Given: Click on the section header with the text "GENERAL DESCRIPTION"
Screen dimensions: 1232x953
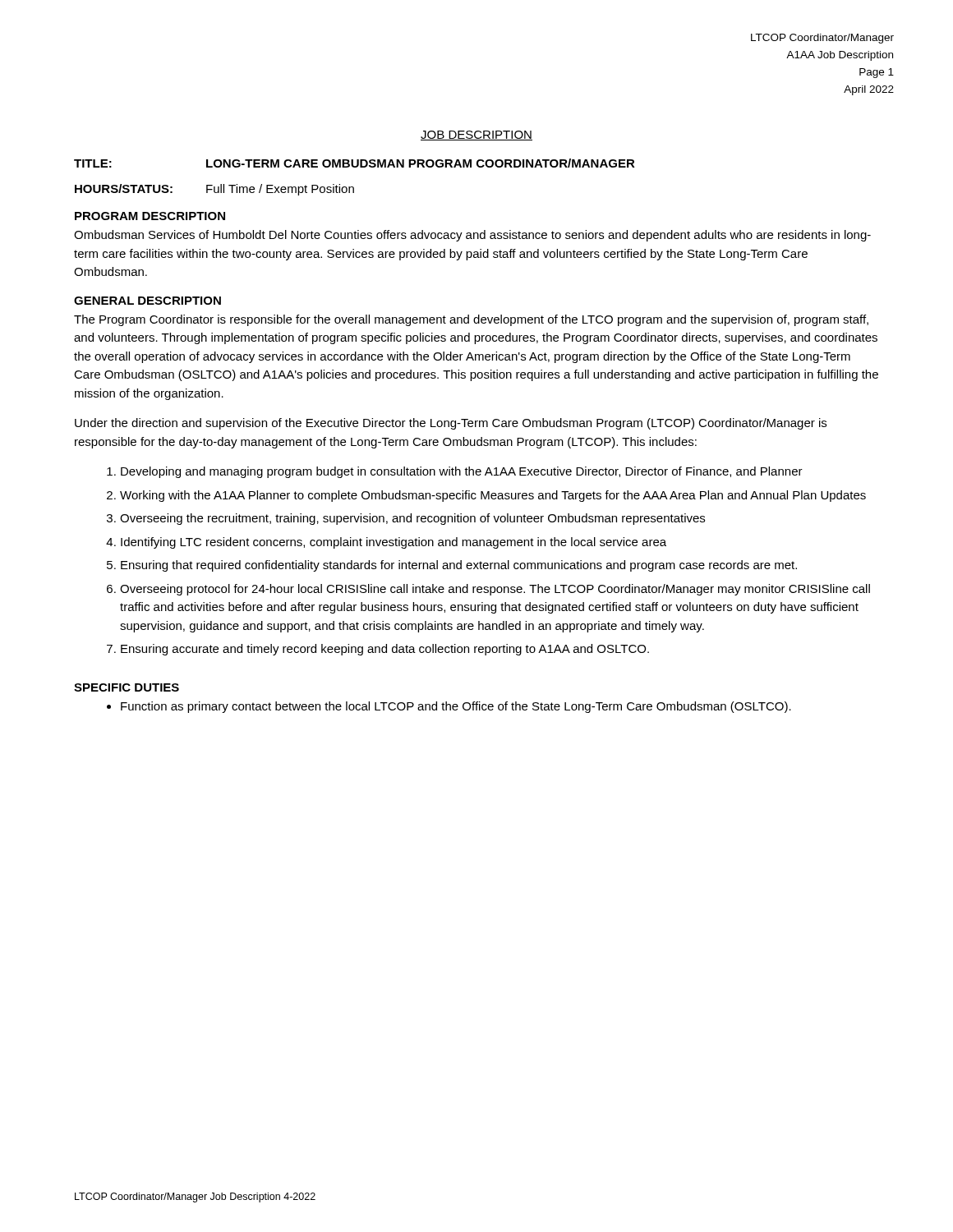Looking at the screenshot, I should pos(148,300).
